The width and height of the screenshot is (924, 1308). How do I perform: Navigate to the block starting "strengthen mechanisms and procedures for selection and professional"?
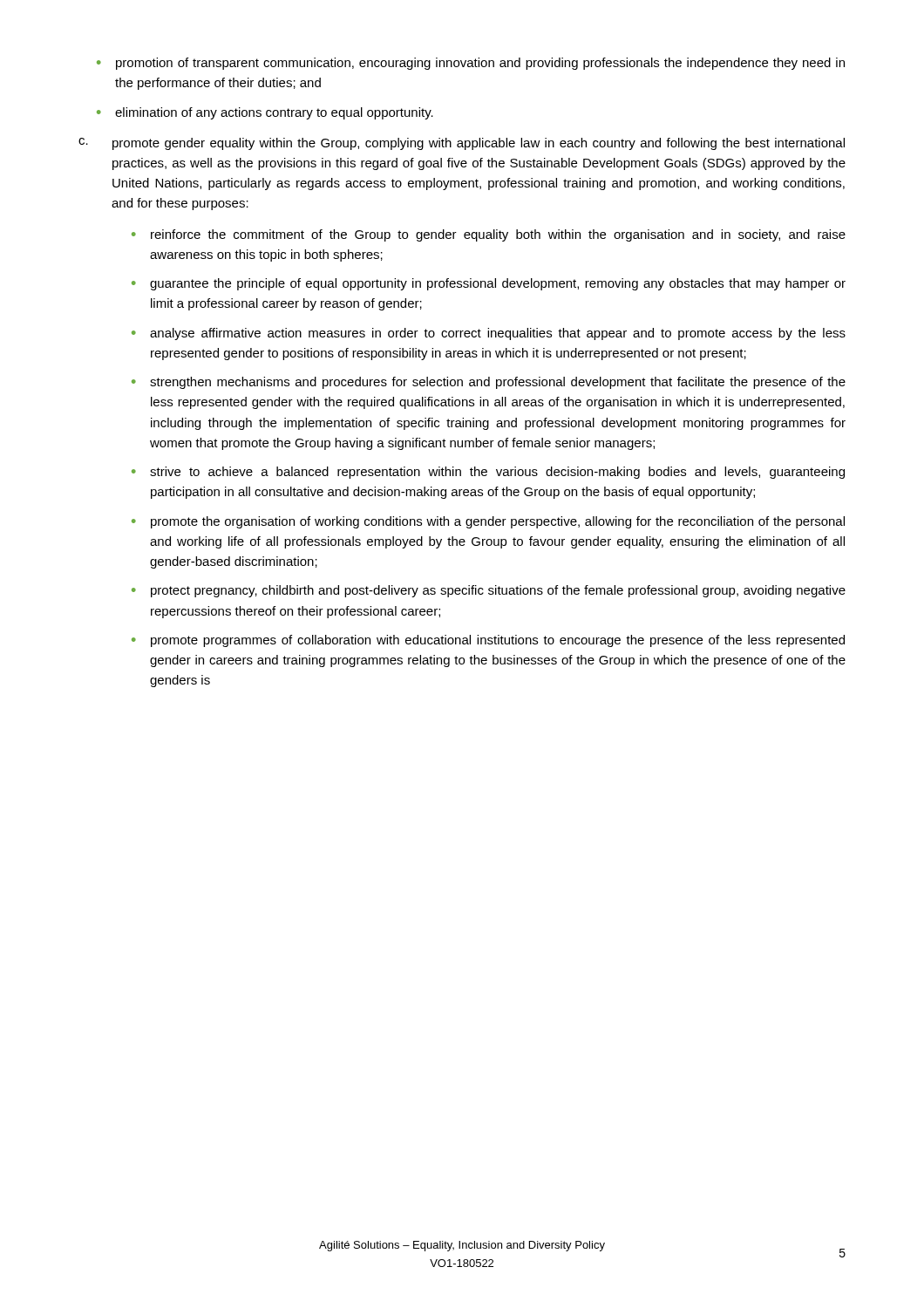498,412
